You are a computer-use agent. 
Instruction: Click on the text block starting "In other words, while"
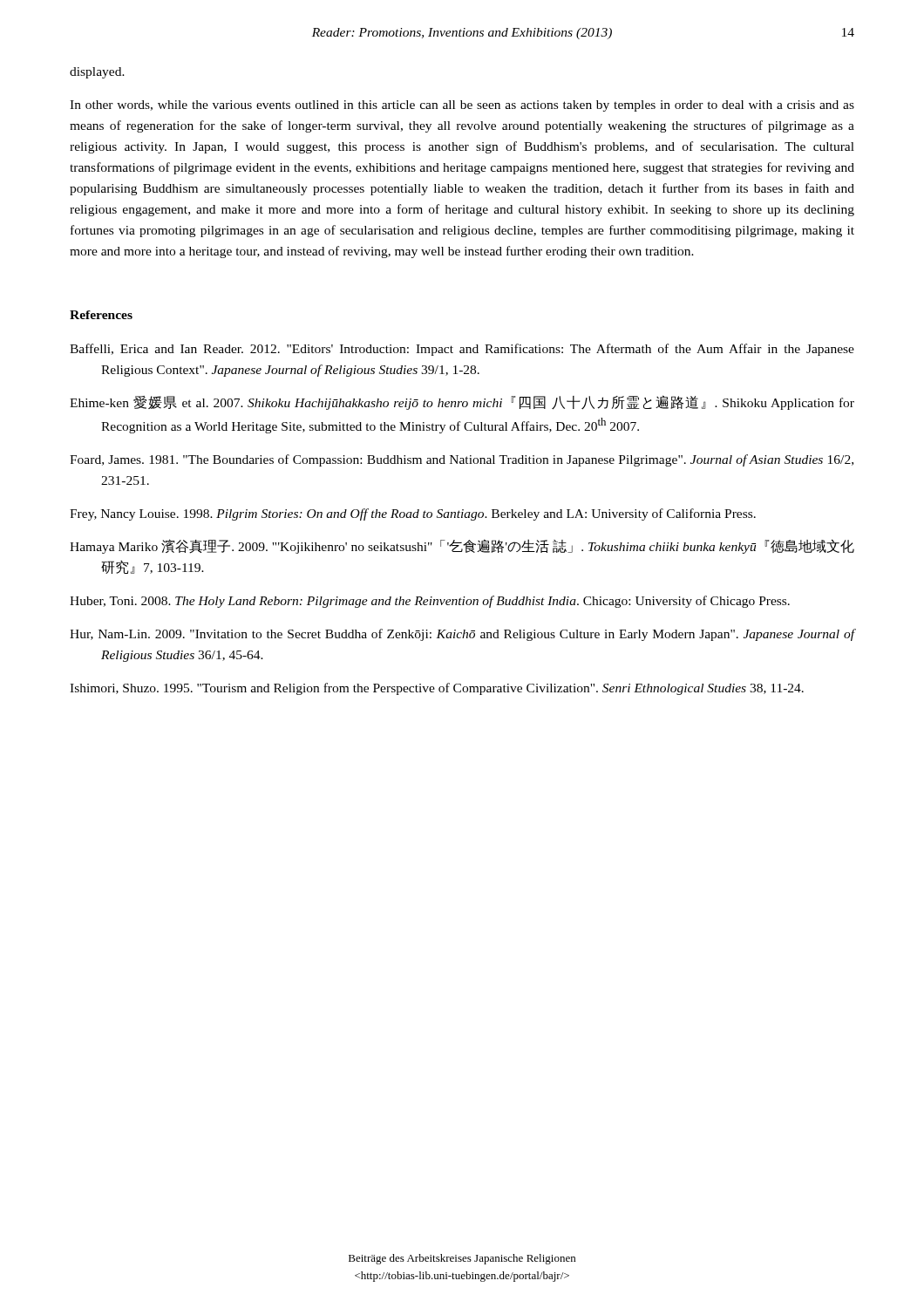point(462,177)
